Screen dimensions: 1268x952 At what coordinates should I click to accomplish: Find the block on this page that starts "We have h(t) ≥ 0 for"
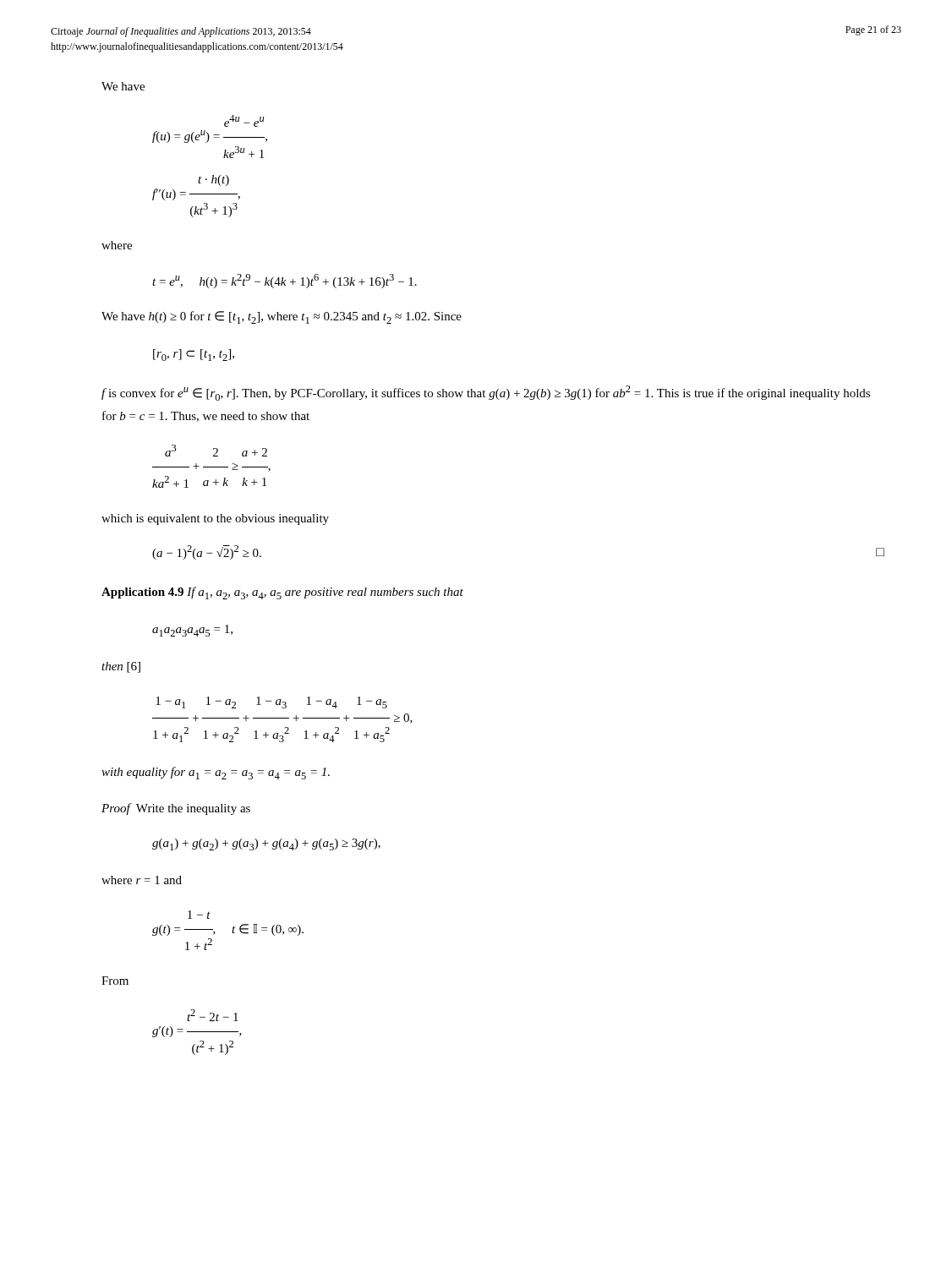[282, 318]
